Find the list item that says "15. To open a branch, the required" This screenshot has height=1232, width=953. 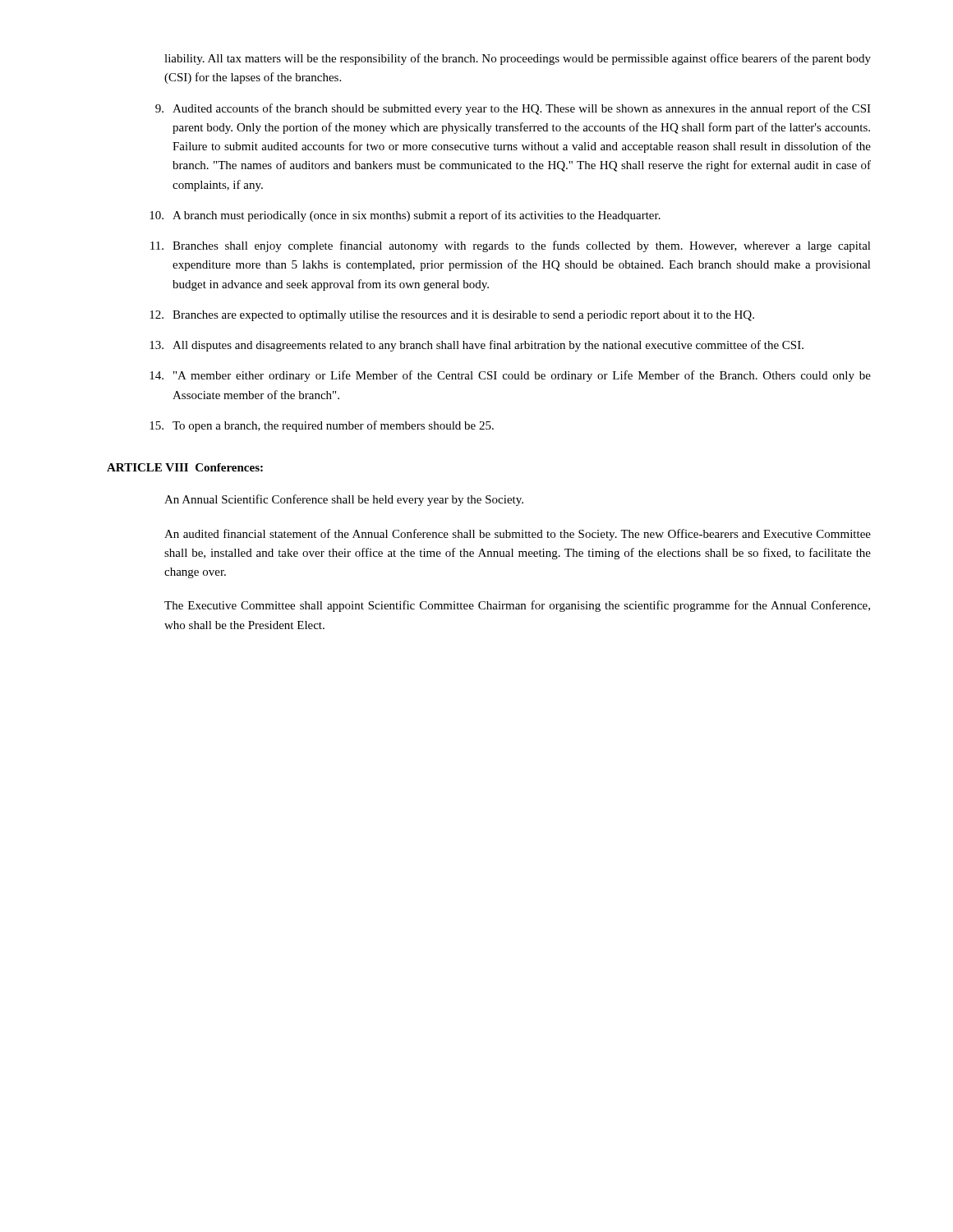(x=489, y=426)
